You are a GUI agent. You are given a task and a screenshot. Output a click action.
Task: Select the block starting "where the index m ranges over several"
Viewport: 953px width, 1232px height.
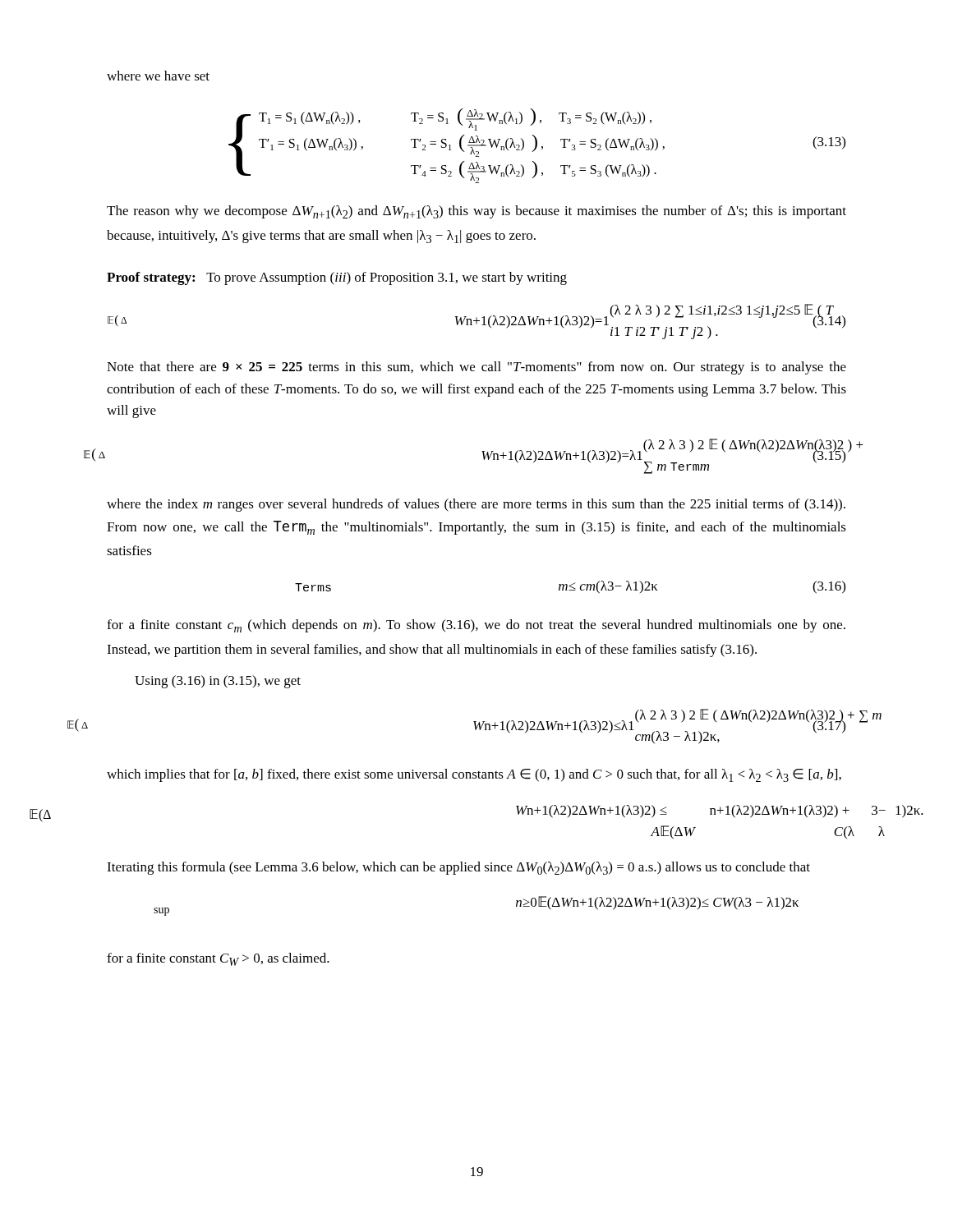[476, 528]
